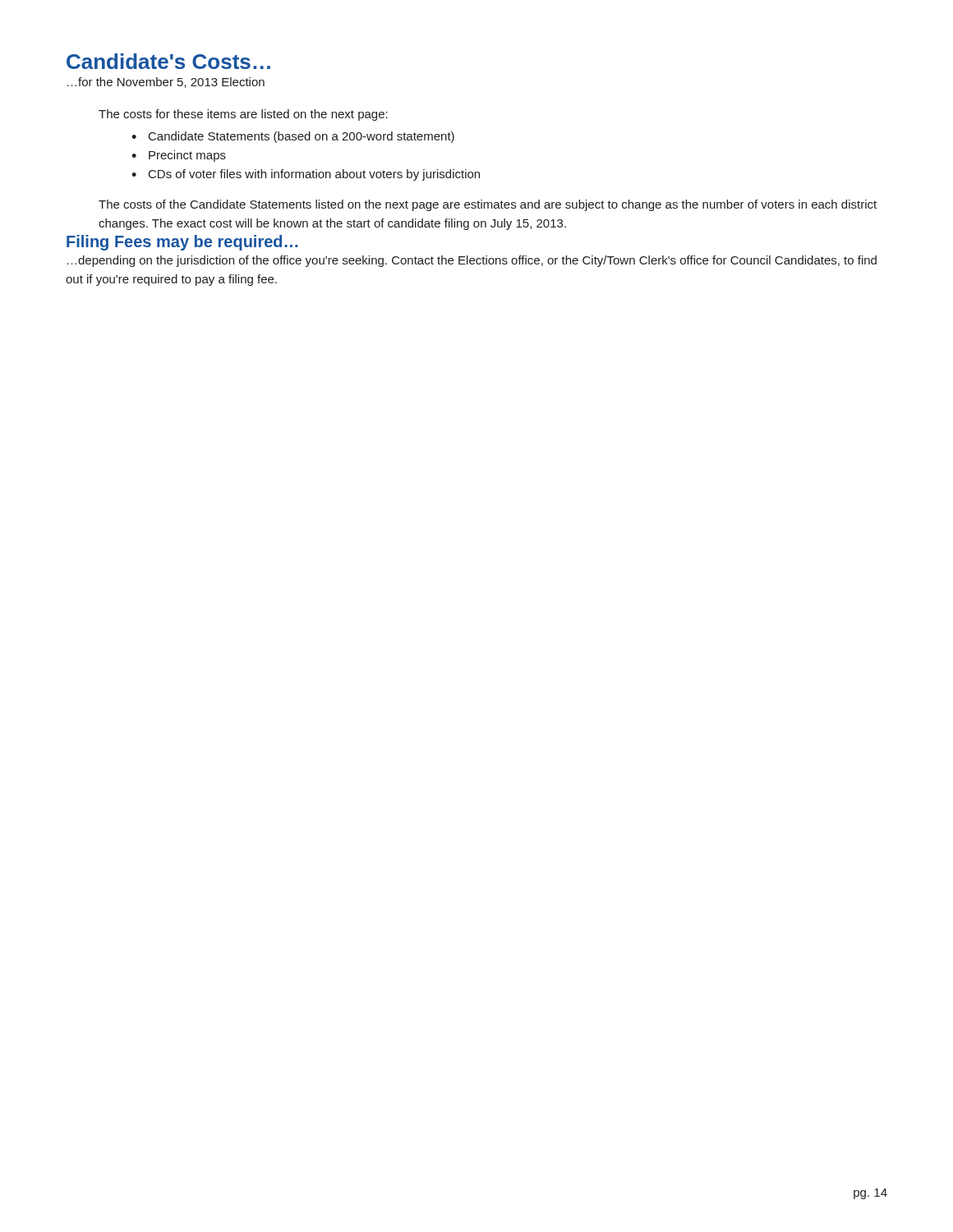The height and width of the screenshot is (1232, 953).
Task: Locate the text "Candidate Statements (based on a 200-word statement)"
Action: coord(301,136)
